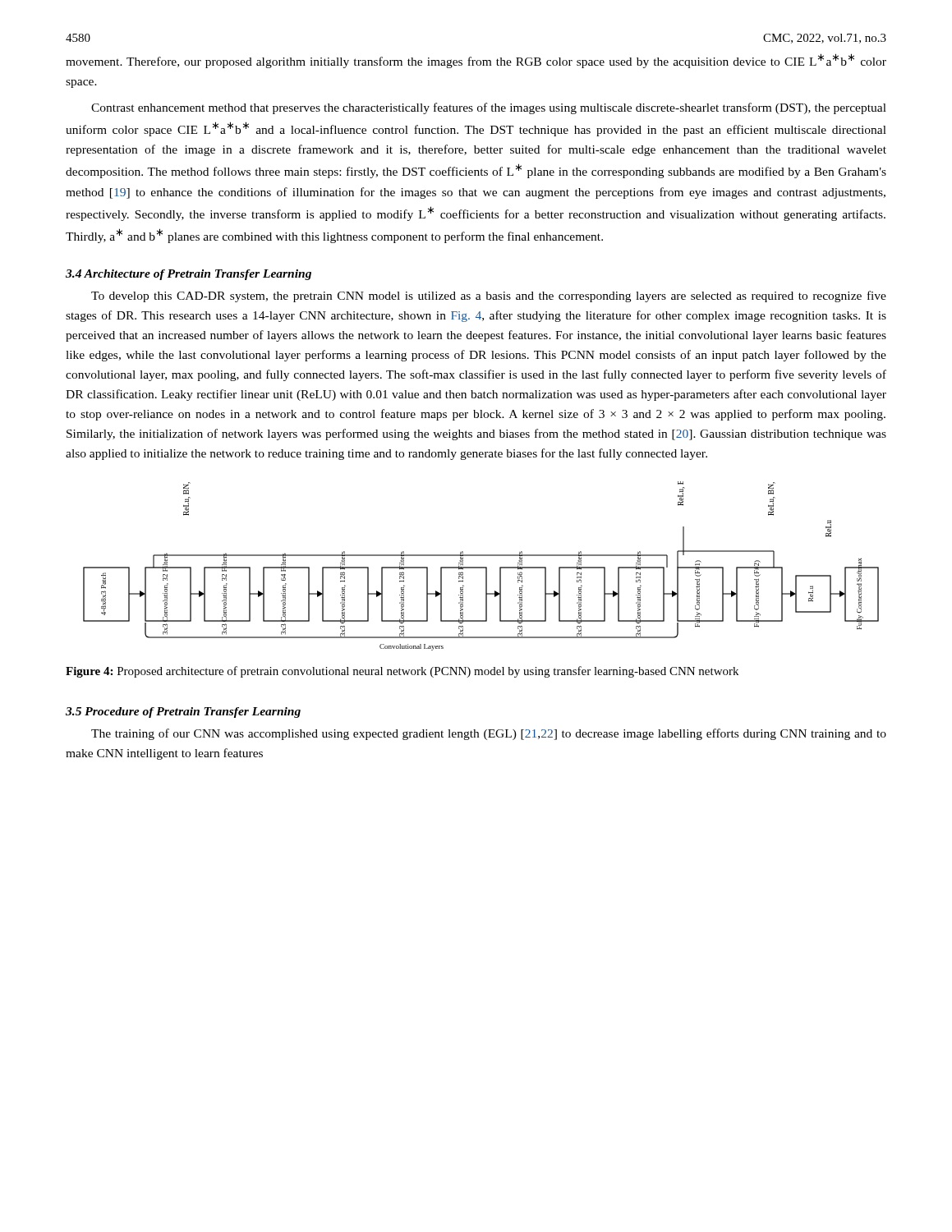Image resolution: width=952 pixels, height=1232 pixels.
Task: Locate the text "3.4 Architecture of Pretrain Transfer Learning"
Action: coord(189,273)
